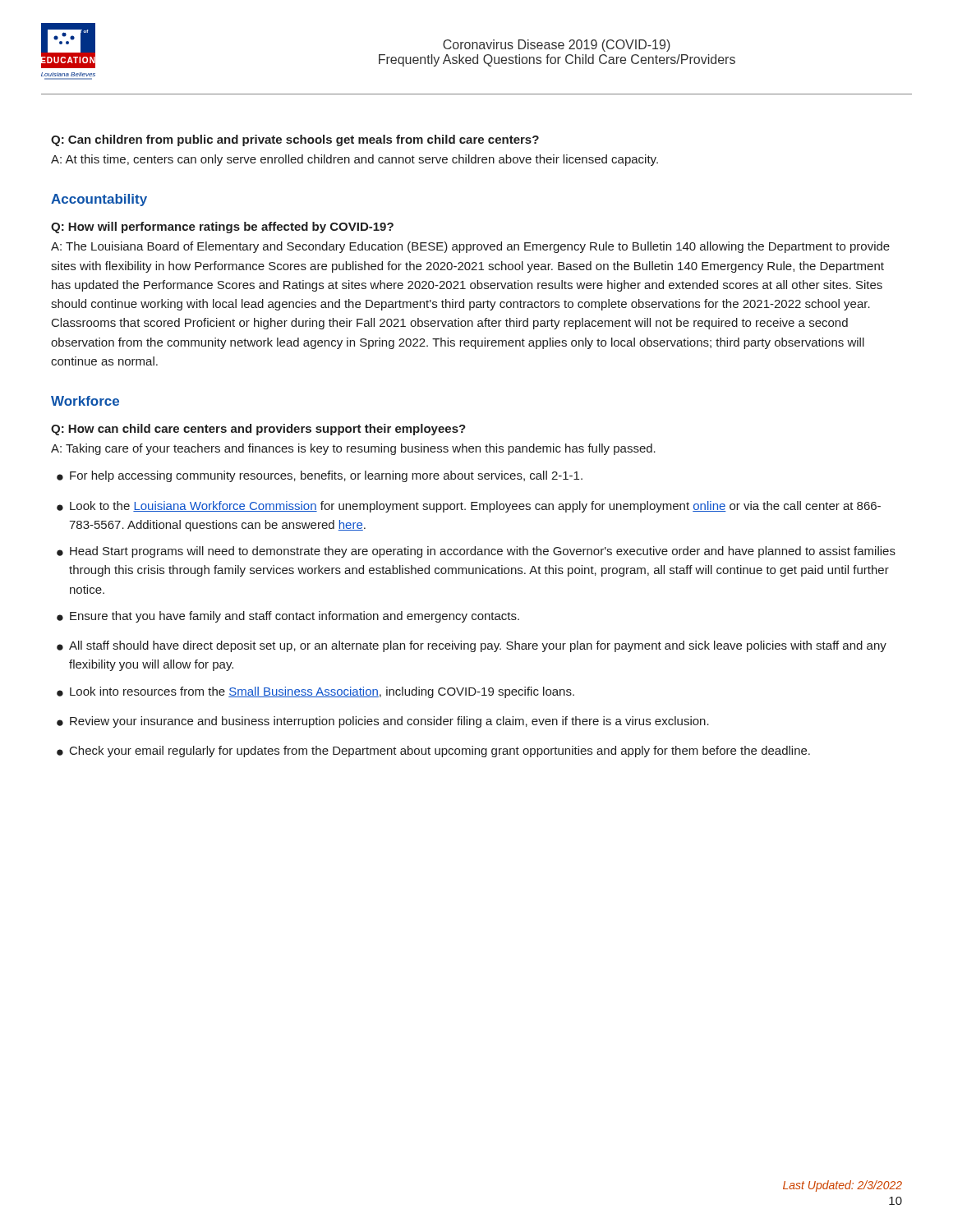Click on the text starting "● For help accessing community resources, benefits,"
The width and height of the screenshot is (953, 1232).
click(476, 477)
